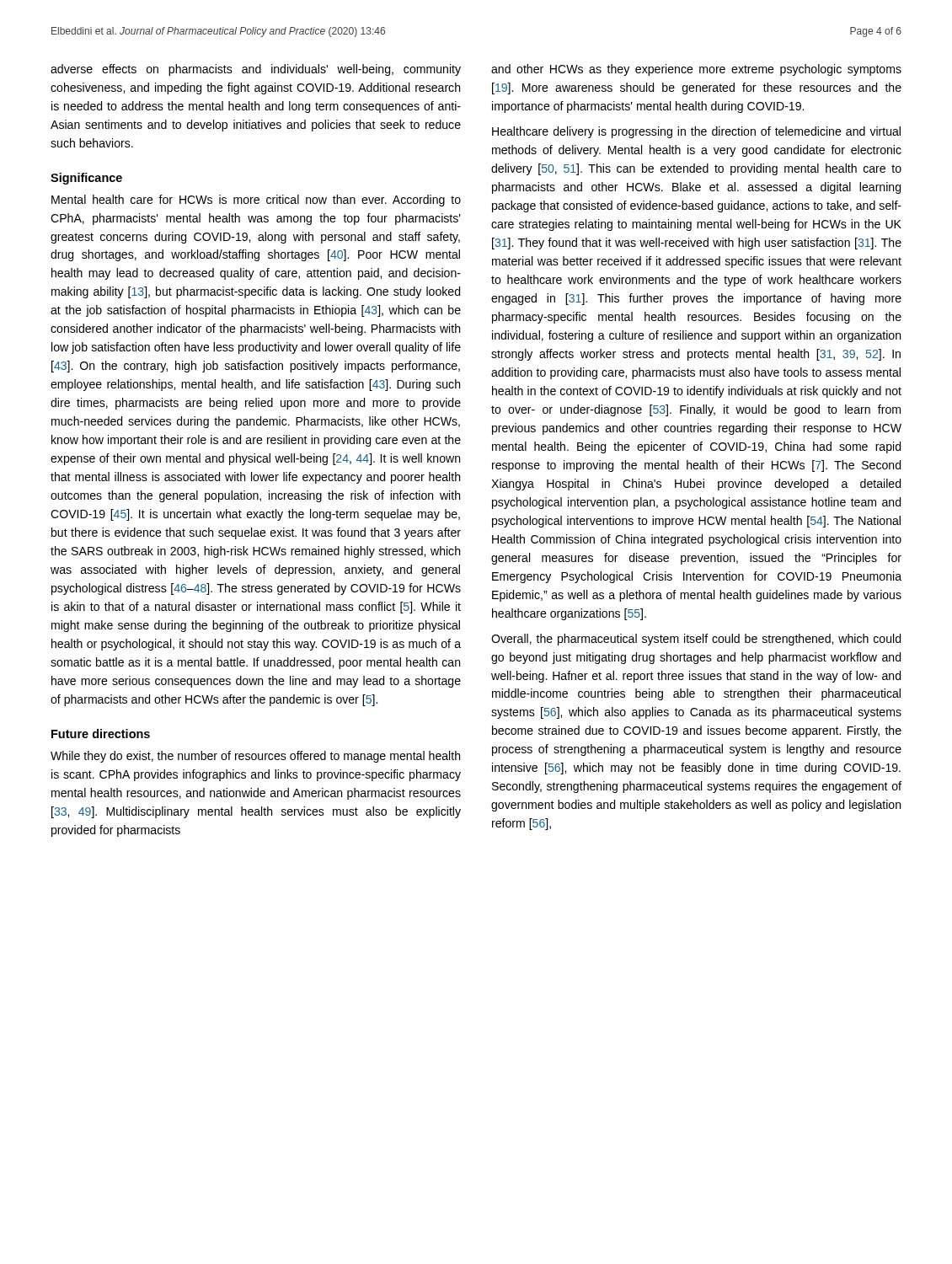Click on the text block containing "Mental health care"

tap(256, 450)
